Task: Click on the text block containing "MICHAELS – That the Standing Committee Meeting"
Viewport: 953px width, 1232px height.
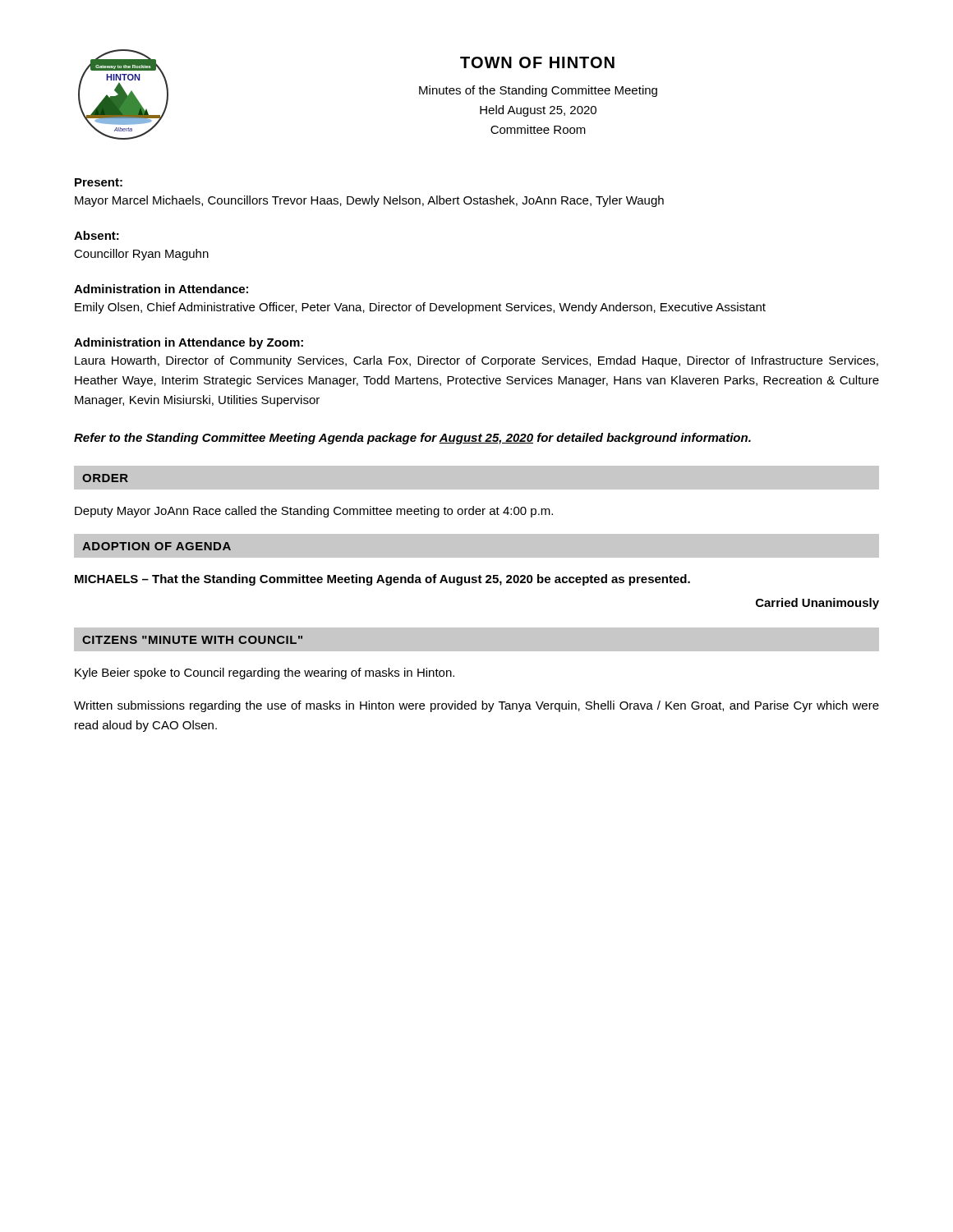Action: 382,579
